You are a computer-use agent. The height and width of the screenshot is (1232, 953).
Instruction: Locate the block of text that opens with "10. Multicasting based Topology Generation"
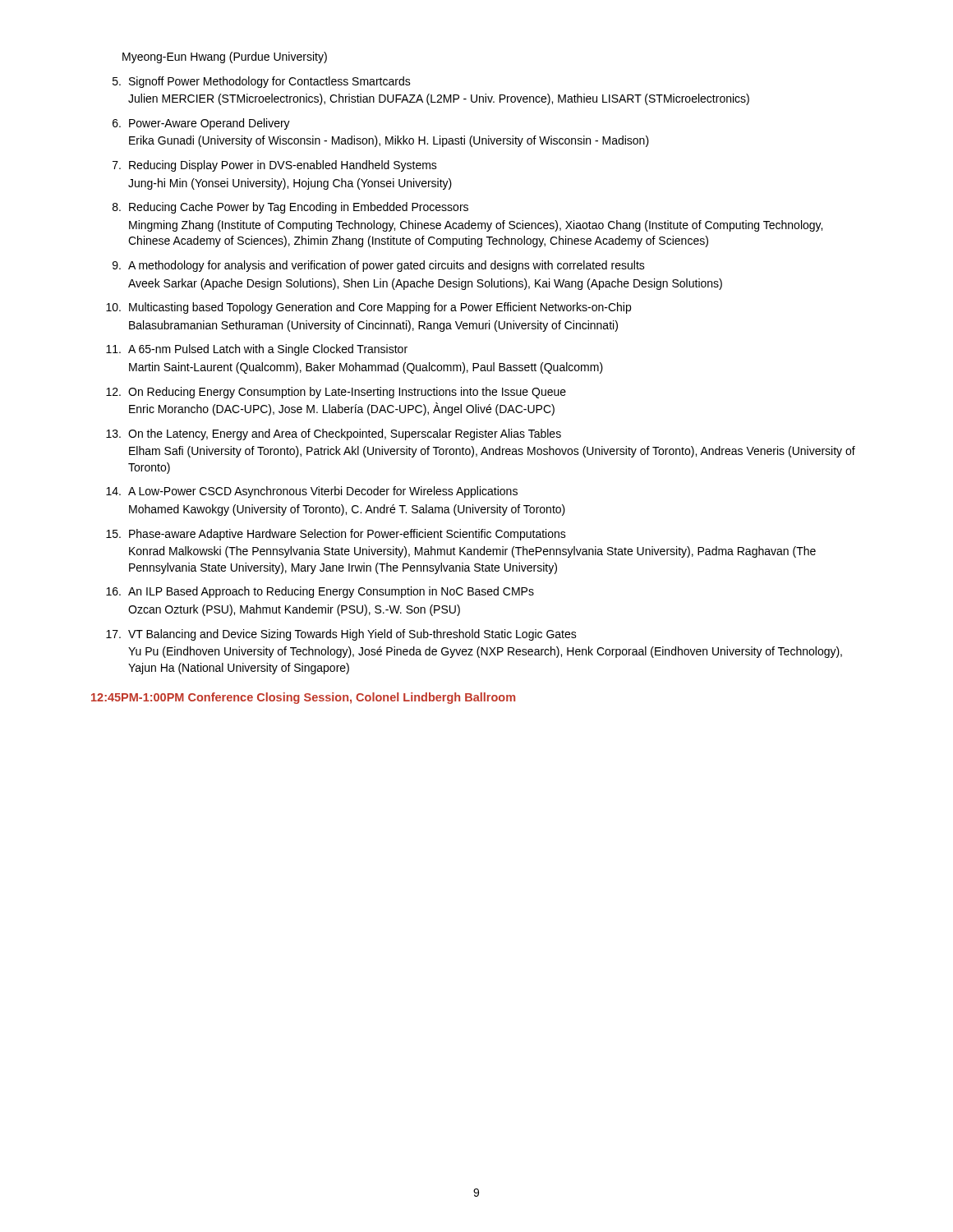click(476, 317)
